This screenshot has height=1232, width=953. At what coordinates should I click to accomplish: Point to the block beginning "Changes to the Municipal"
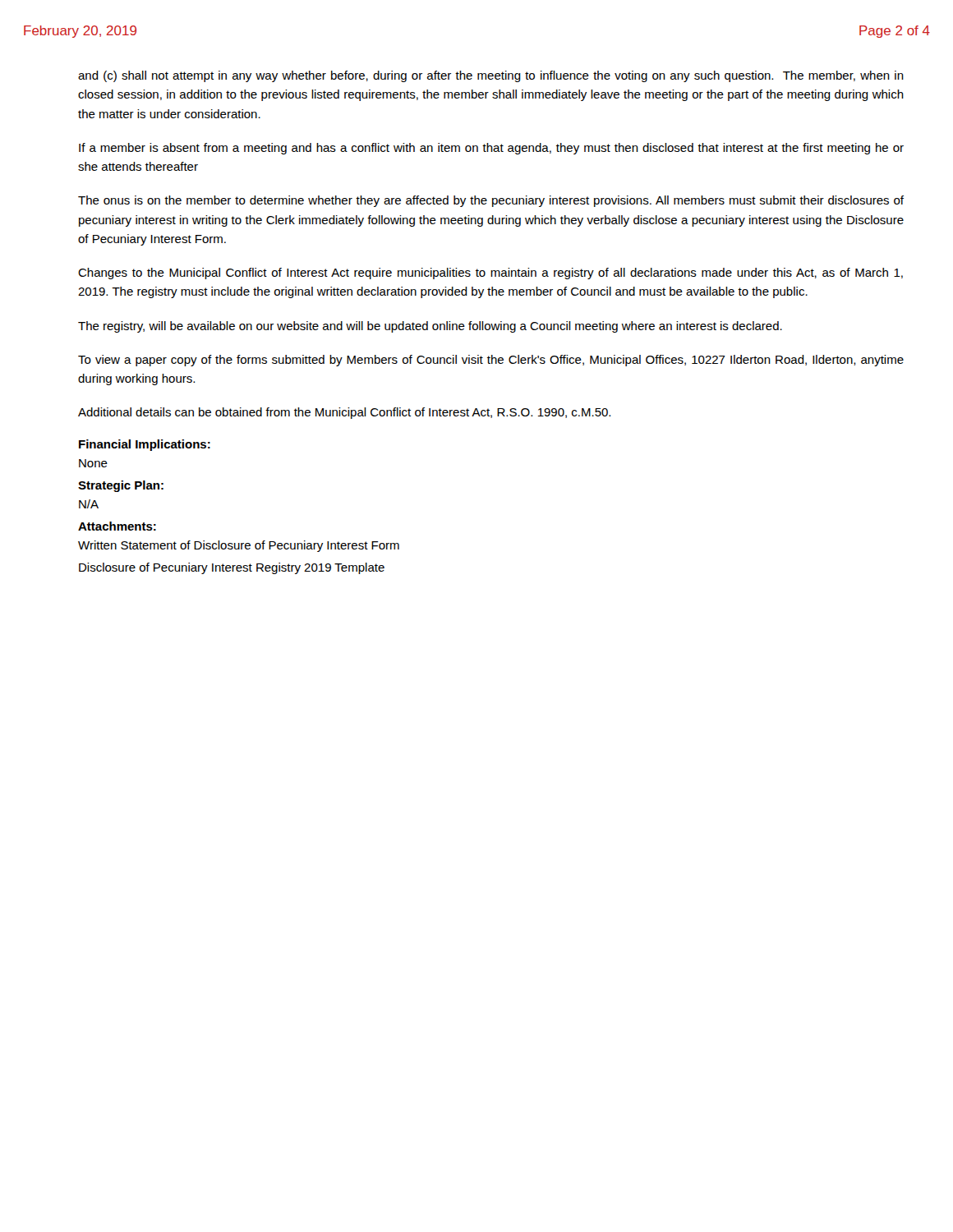[x=491, y=282]
